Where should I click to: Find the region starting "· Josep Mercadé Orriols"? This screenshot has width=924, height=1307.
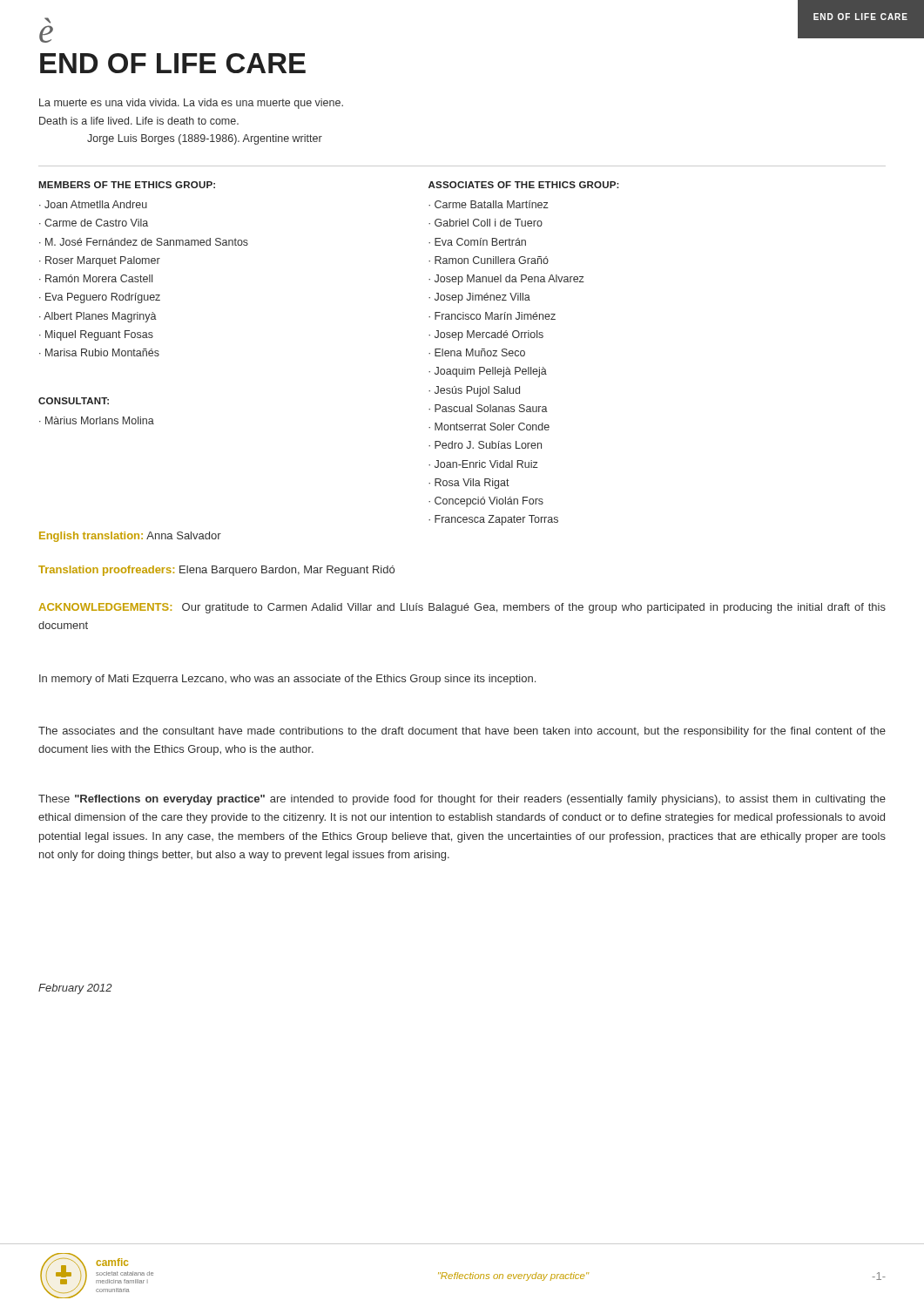[x=486, y=334]
